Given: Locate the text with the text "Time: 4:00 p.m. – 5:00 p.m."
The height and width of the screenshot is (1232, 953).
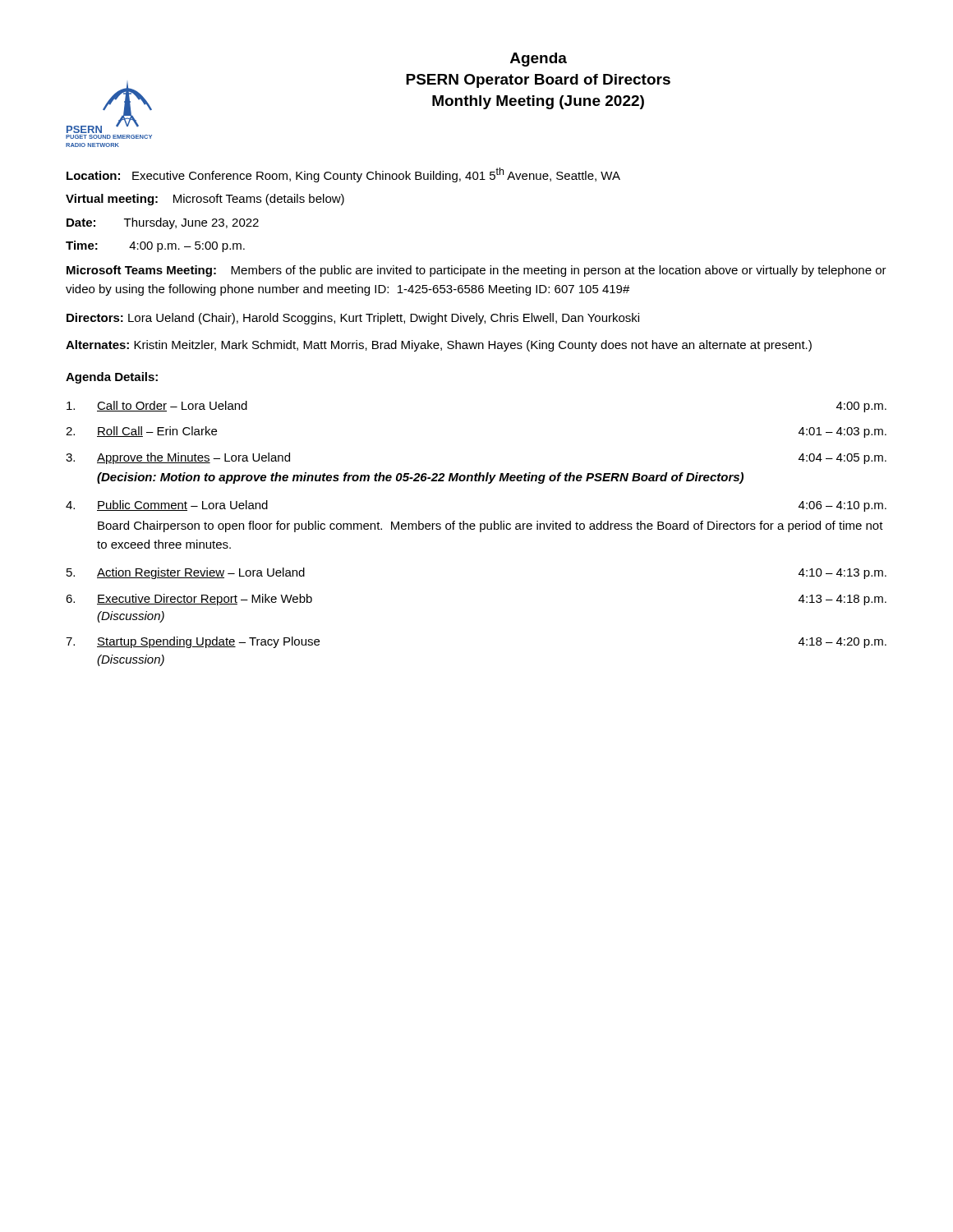Looking at the screenshot, I should [x=156, y=245].
